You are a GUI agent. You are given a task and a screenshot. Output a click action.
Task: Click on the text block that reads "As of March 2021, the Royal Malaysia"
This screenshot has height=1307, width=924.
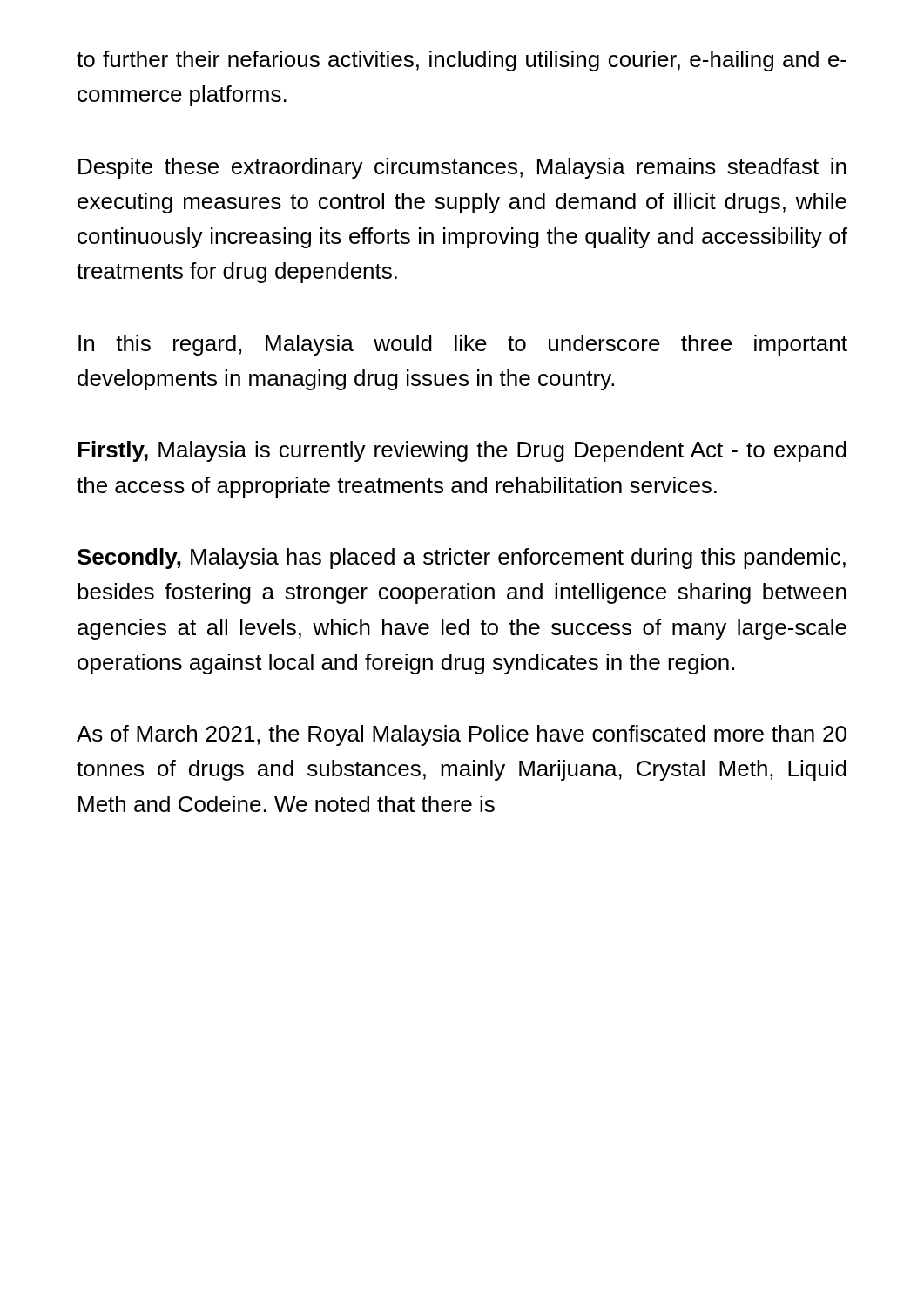click(462, 769)
